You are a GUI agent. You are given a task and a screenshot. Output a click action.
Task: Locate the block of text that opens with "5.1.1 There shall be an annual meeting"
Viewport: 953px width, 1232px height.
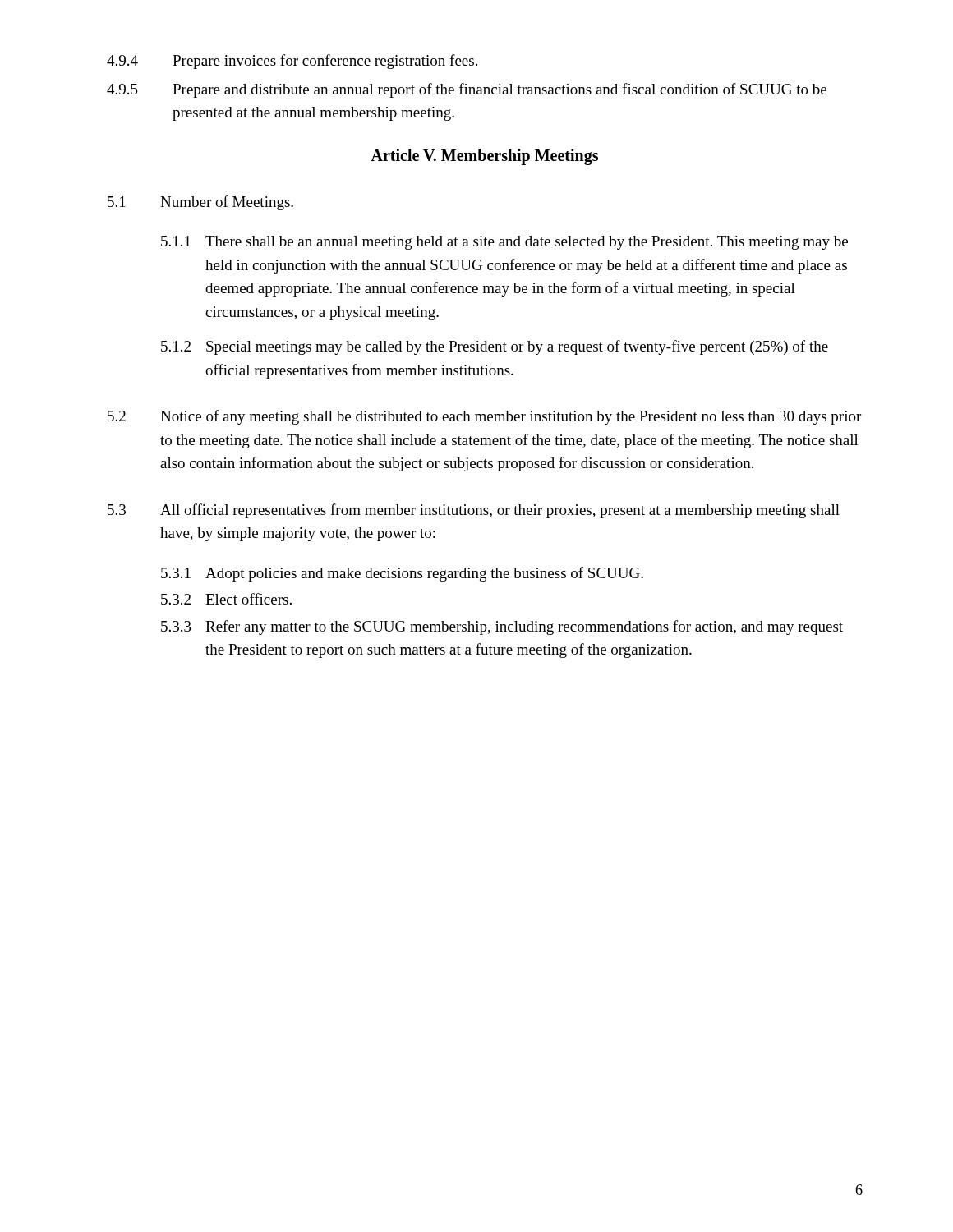pos(511,277)
